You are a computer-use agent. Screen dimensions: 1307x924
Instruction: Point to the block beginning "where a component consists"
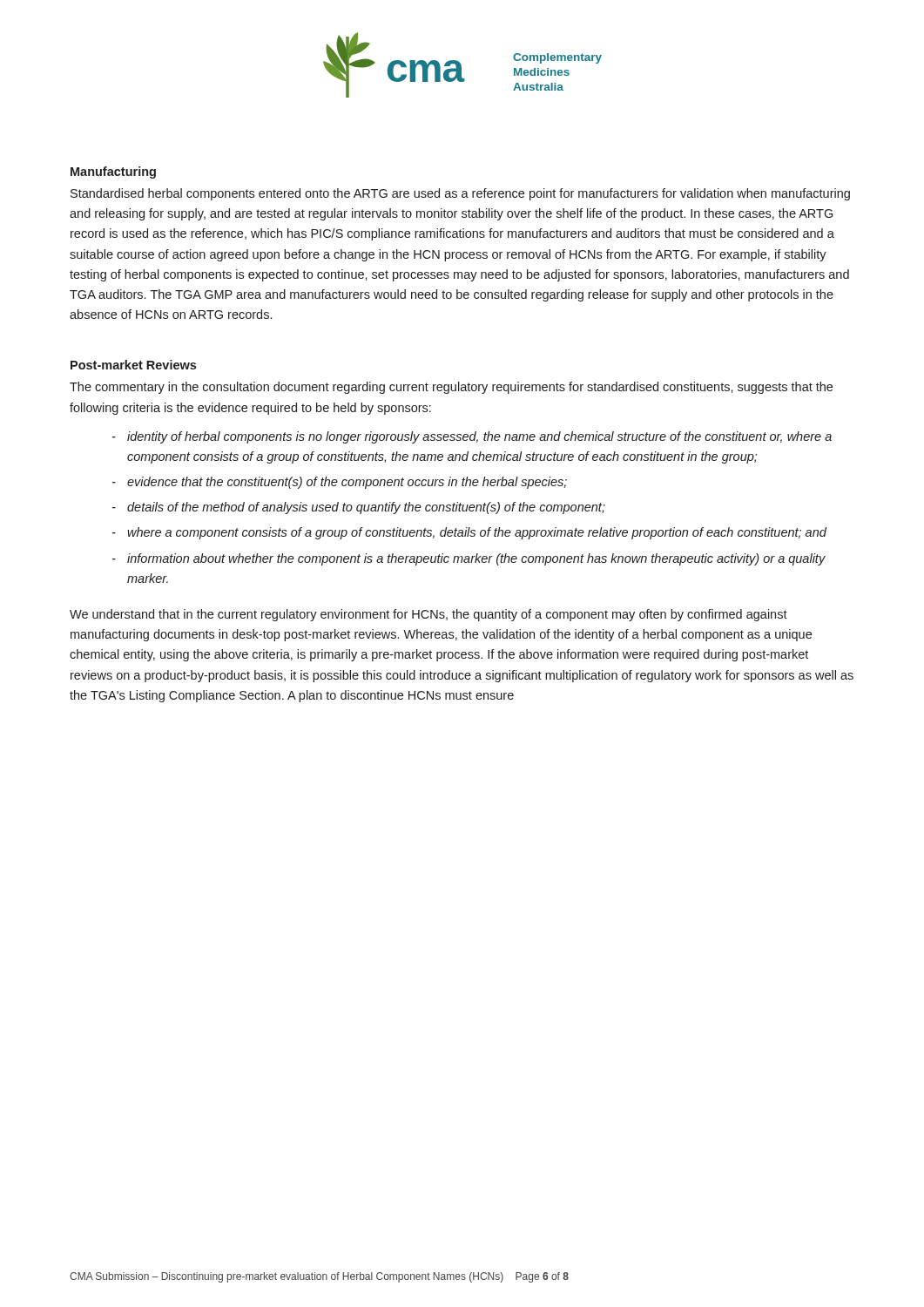tap(477, 533)
